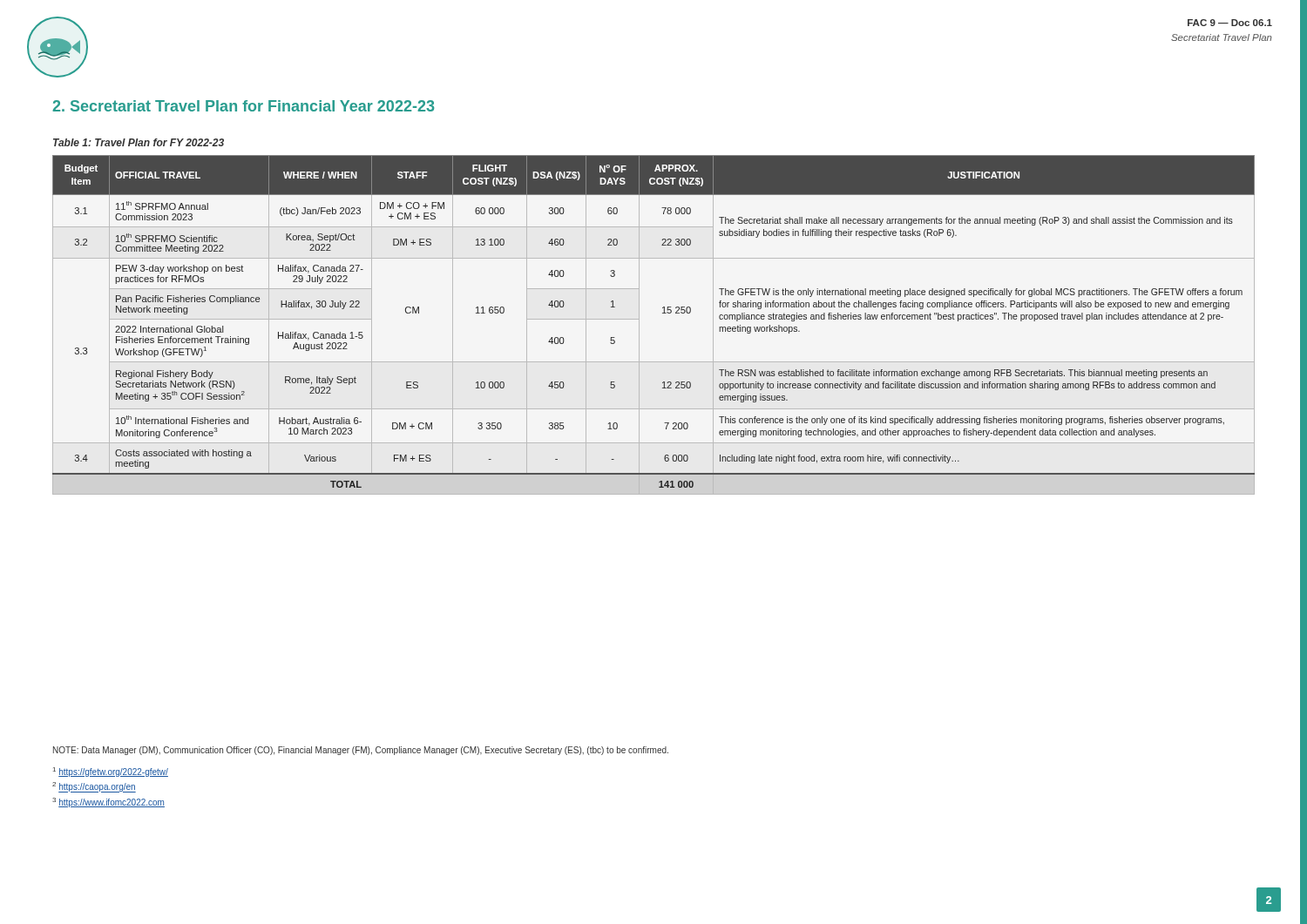1307x924 pixels.
Task: Locate the section header that opens with "2. Secretariat Travel Plan for Financial"
Action: (243, 106)
